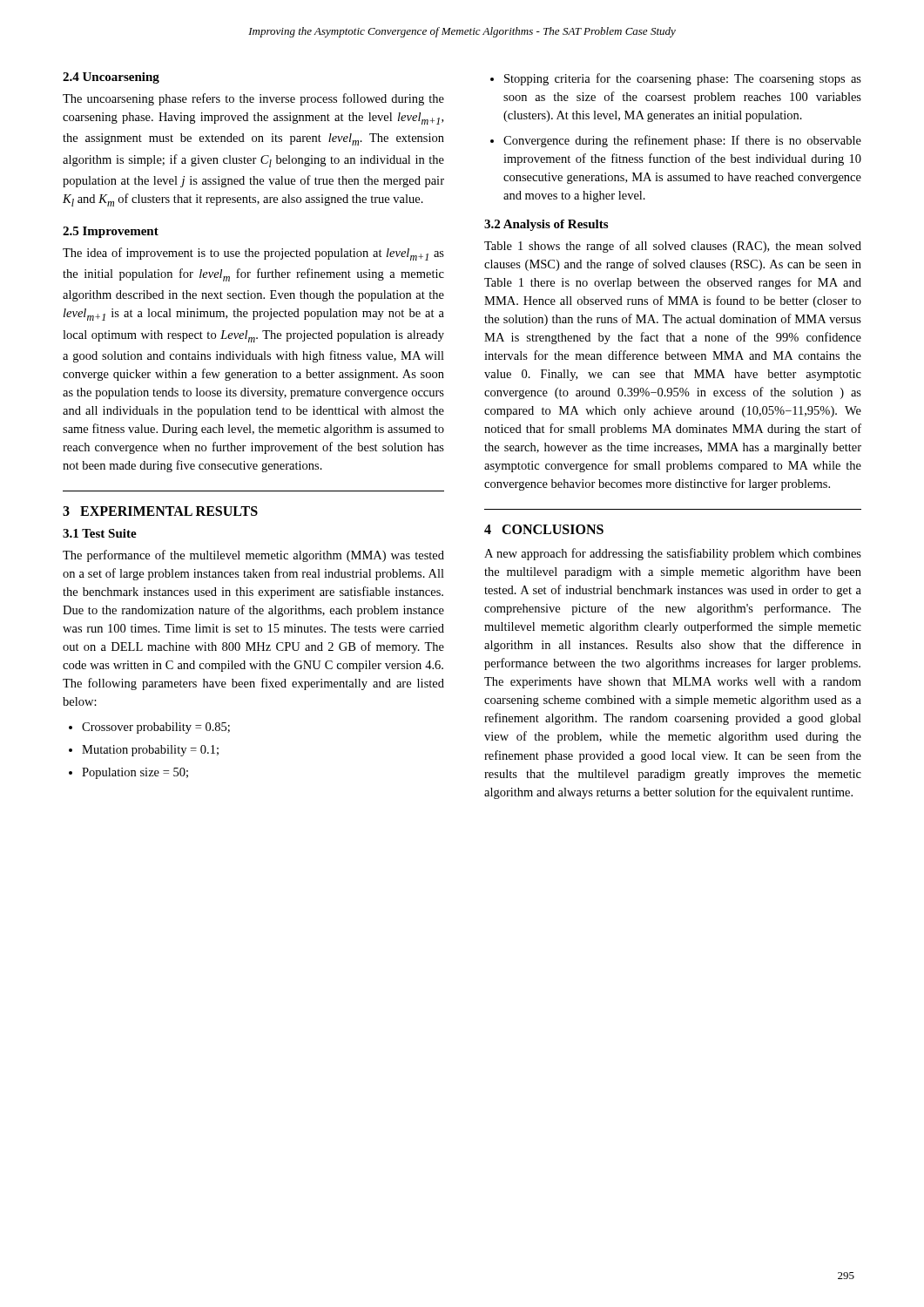Click on the text block with the text "A new approach for addressing the satisfiability"
This screenshot has width=924, height=1307.
coord(673,673)
